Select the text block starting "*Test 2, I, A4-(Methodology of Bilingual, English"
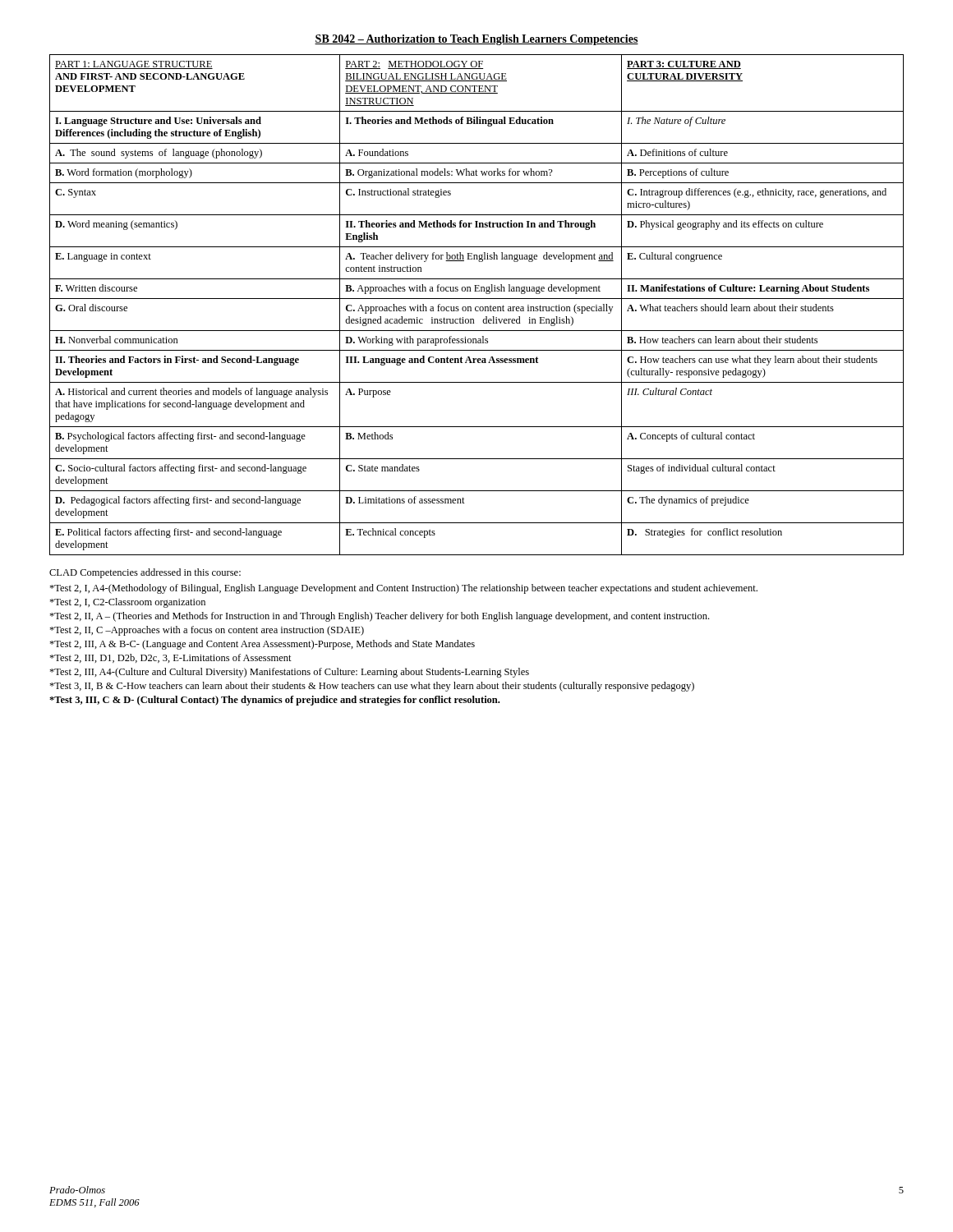953x1232 pixels. [x=404, y=588]
